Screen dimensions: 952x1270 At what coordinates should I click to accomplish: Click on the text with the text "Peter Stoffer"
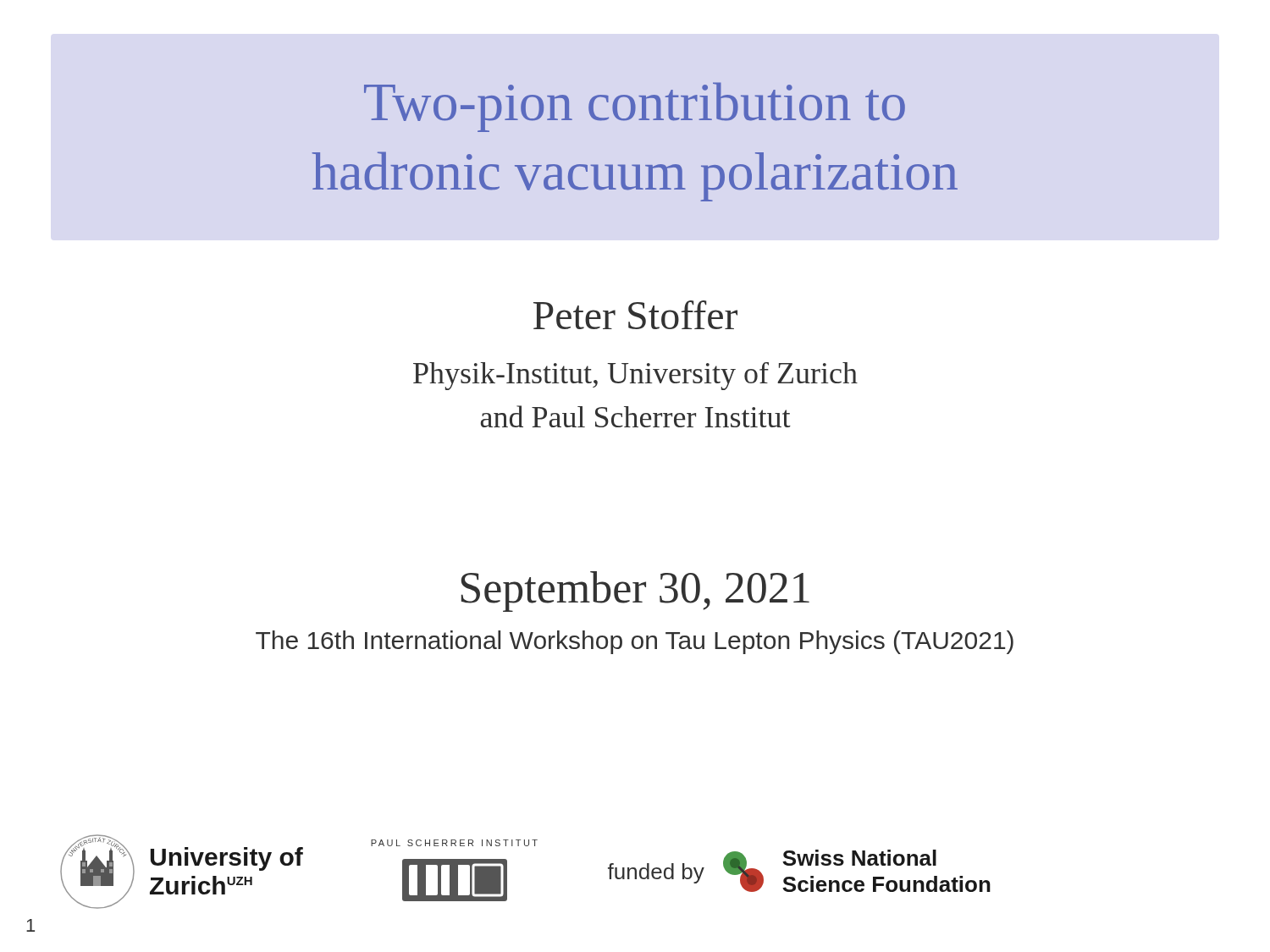click(x=635, y=315)
